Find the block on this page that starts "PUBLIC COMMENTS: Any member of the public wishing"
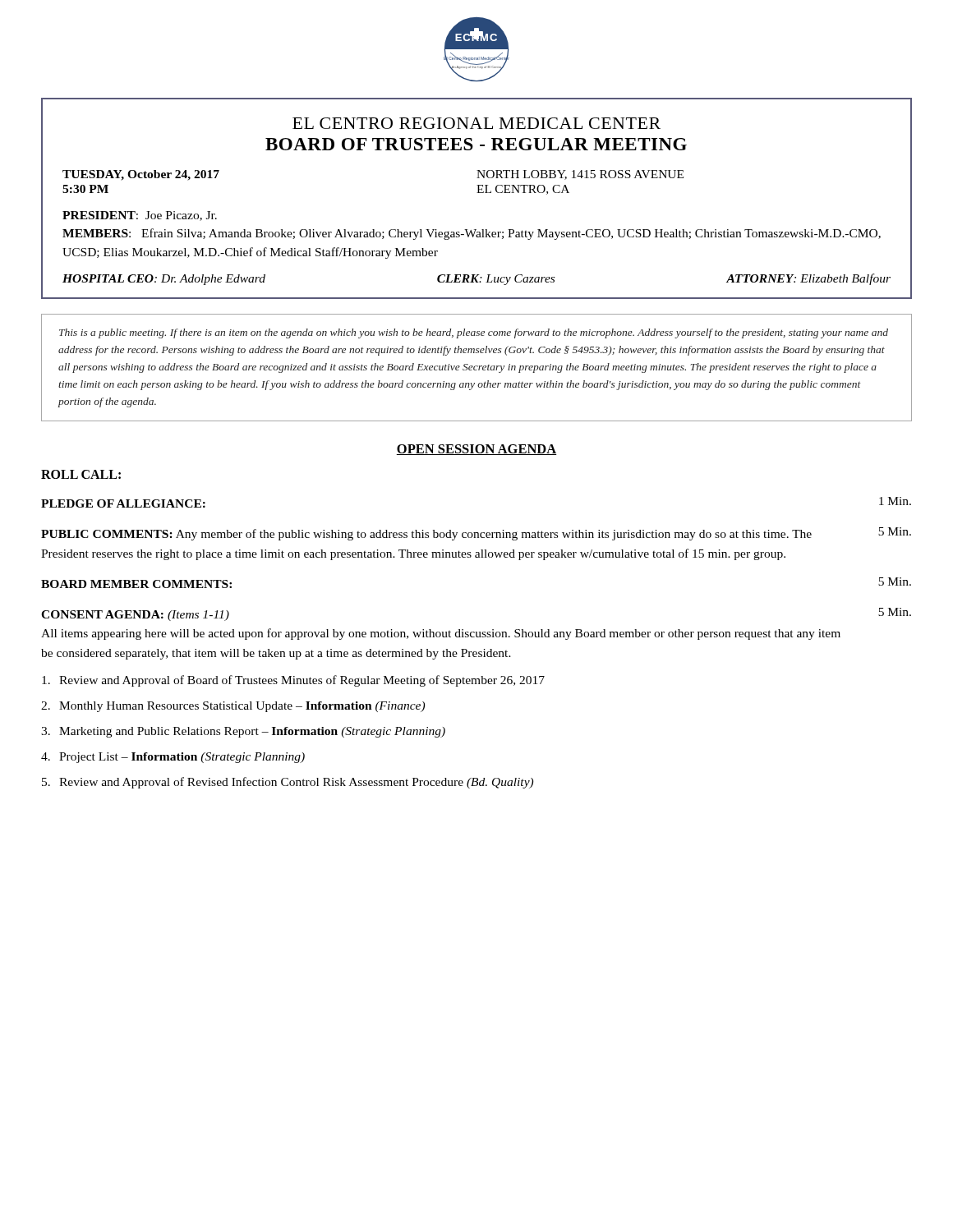953x1232 pixels. tap(476, 543)
